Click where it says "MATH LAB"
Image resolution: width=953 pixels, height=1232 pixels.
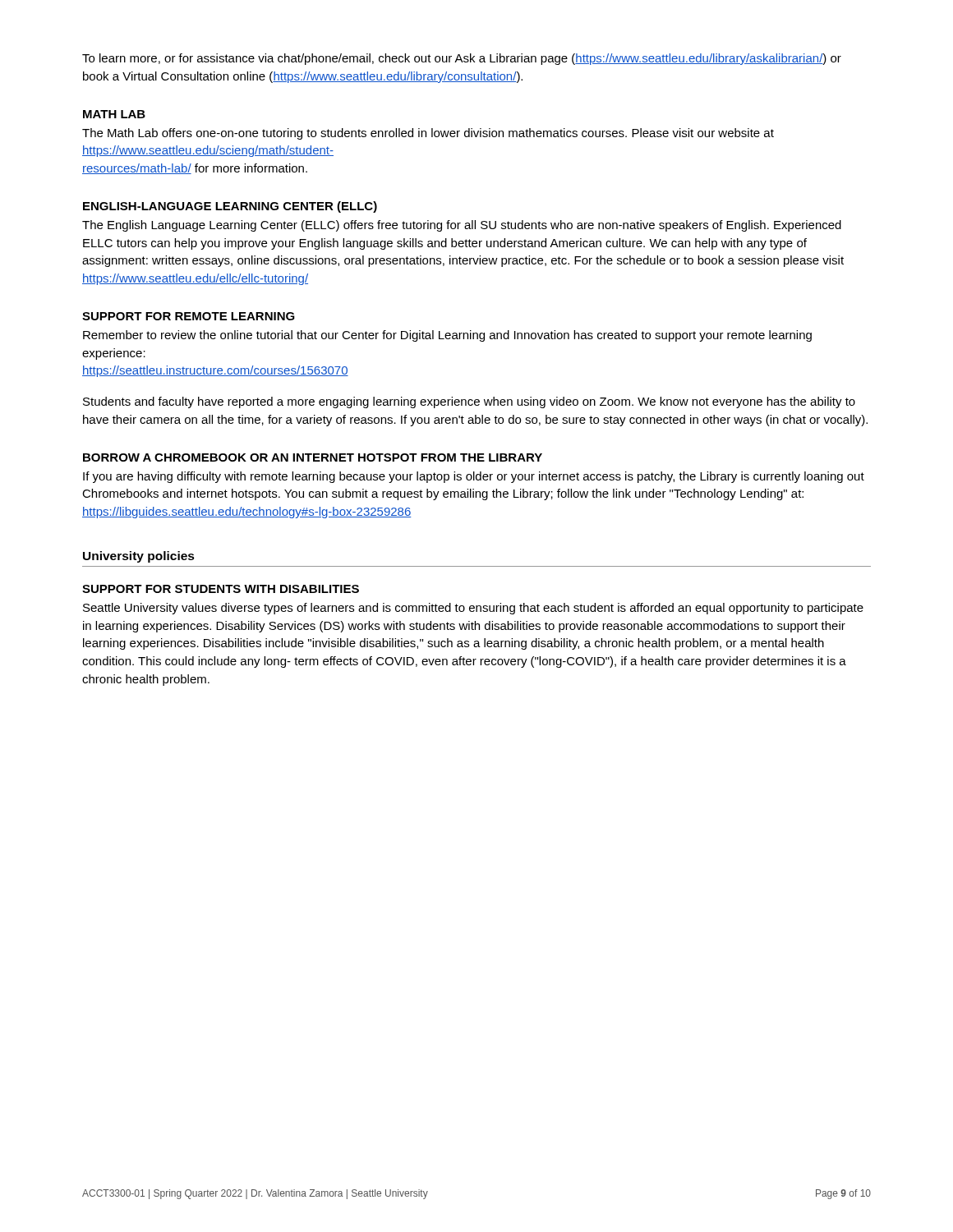[x=114, y=113]
